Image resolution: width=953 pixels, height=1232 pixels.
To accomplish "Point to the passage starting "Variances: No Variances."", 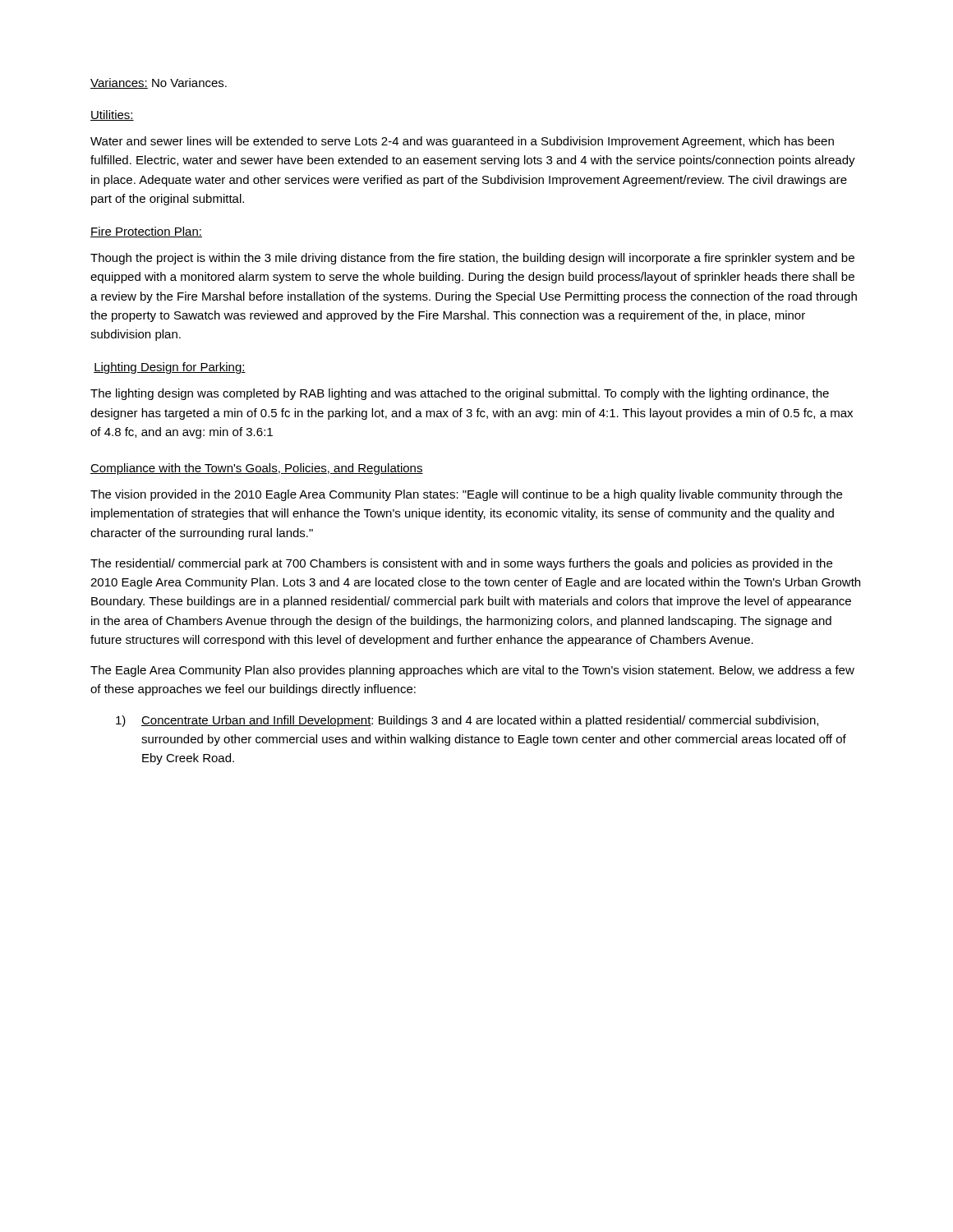I will click(x=159, y=83).
